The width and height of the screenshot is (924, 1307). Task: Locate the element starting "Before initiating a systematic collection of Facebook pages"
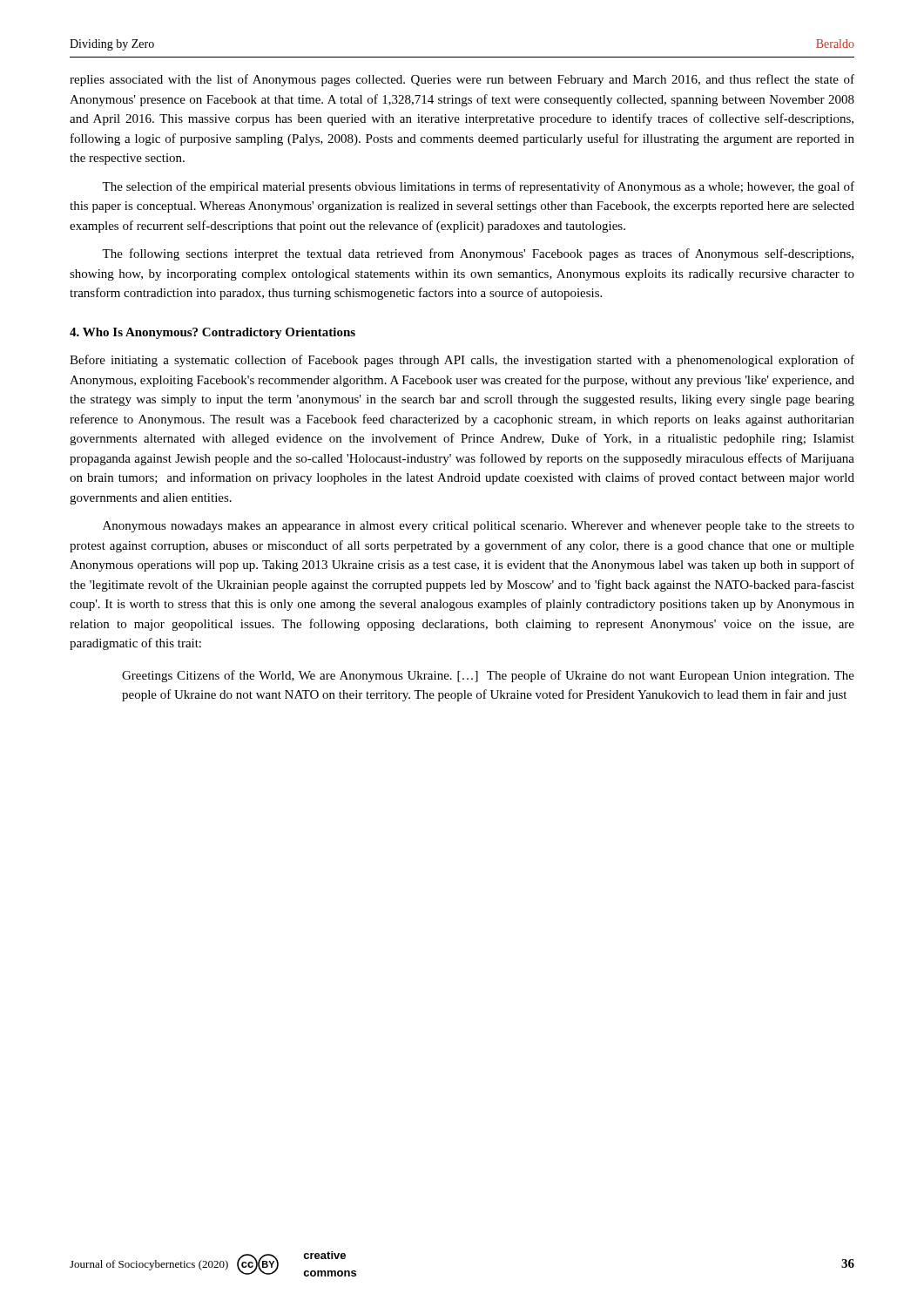[462, 429]
